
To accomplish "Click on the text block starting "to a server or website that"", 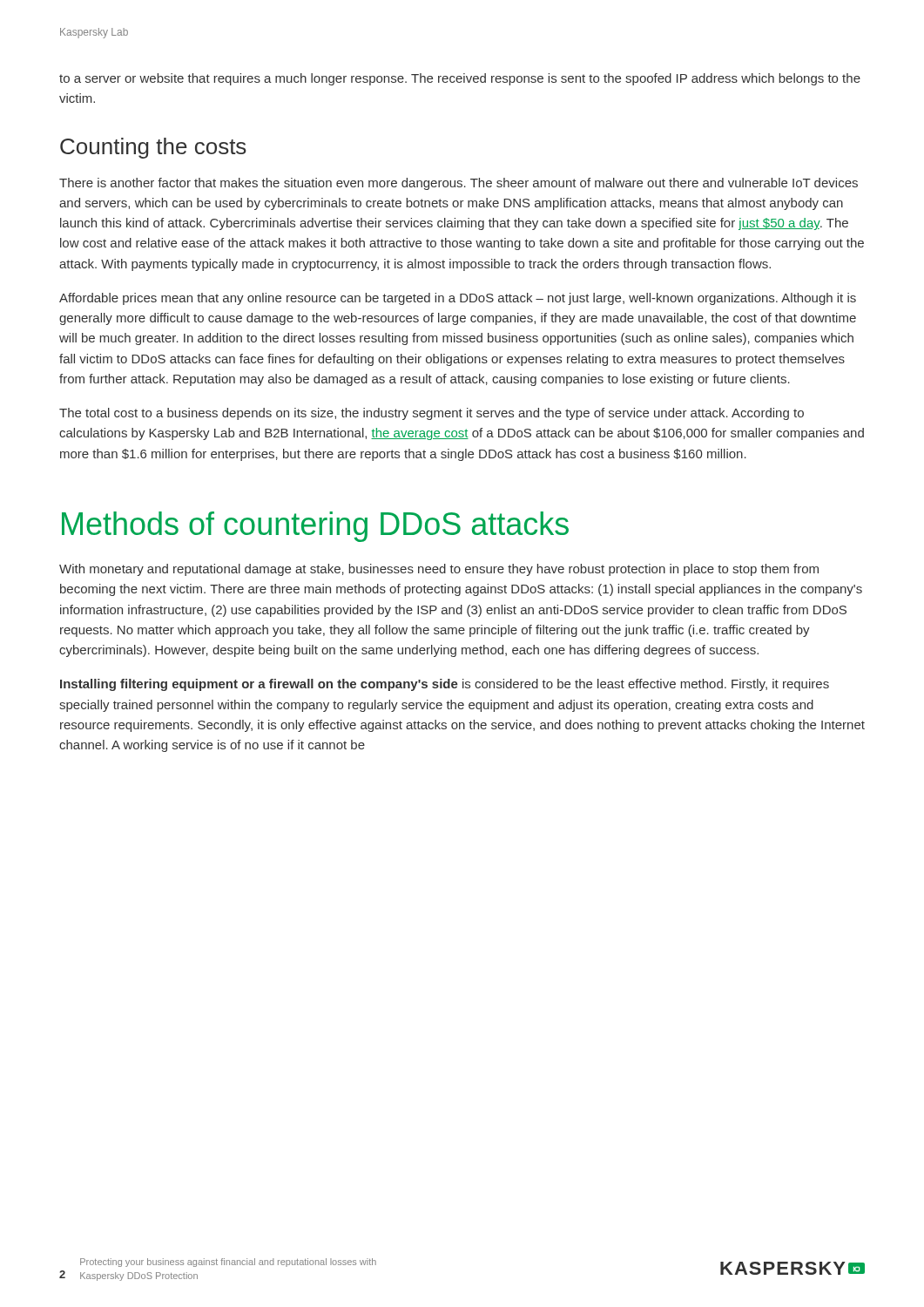I will point(460,88).
